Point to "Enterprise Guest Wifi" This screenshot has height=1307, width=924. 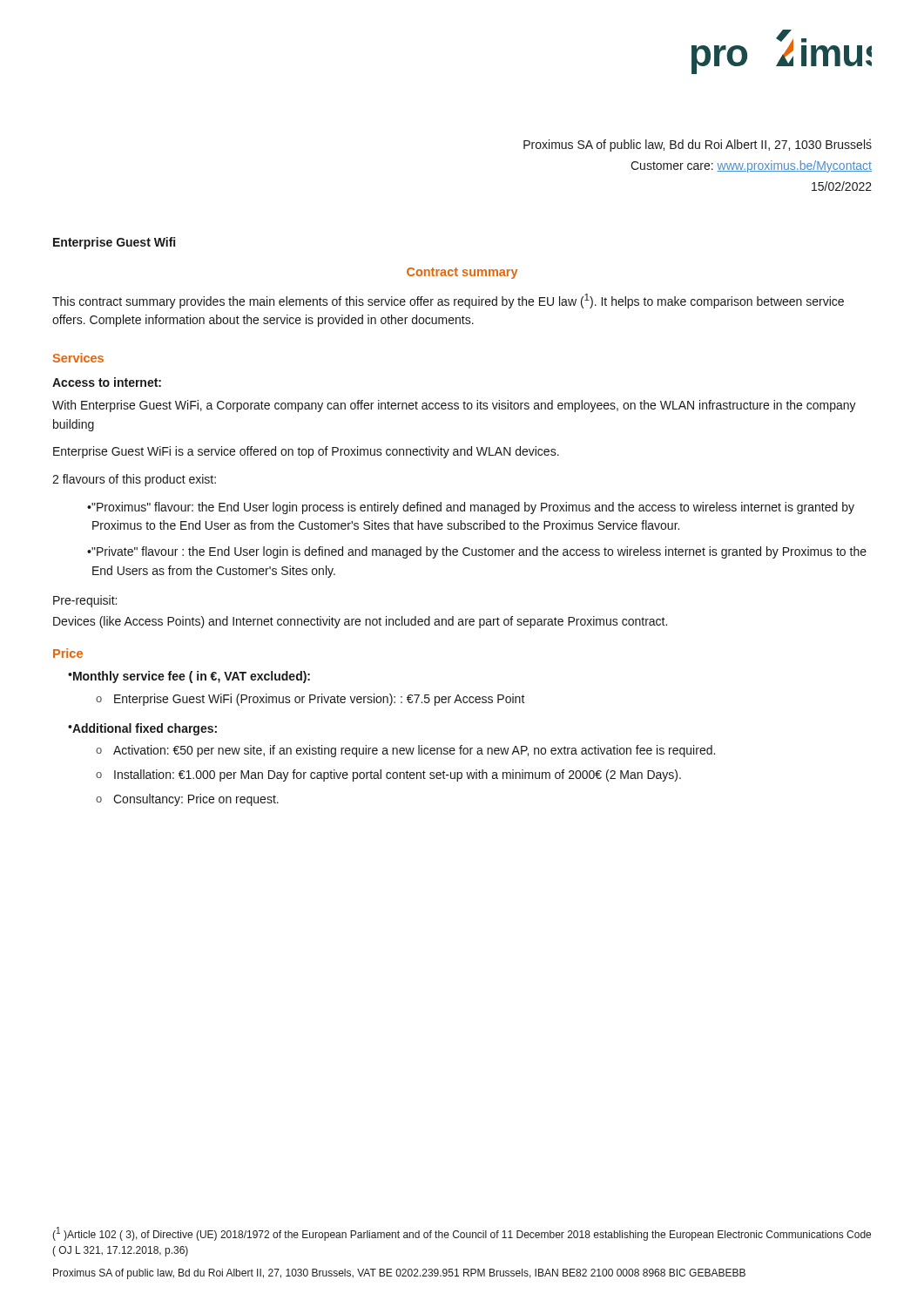tap(114, 242)
